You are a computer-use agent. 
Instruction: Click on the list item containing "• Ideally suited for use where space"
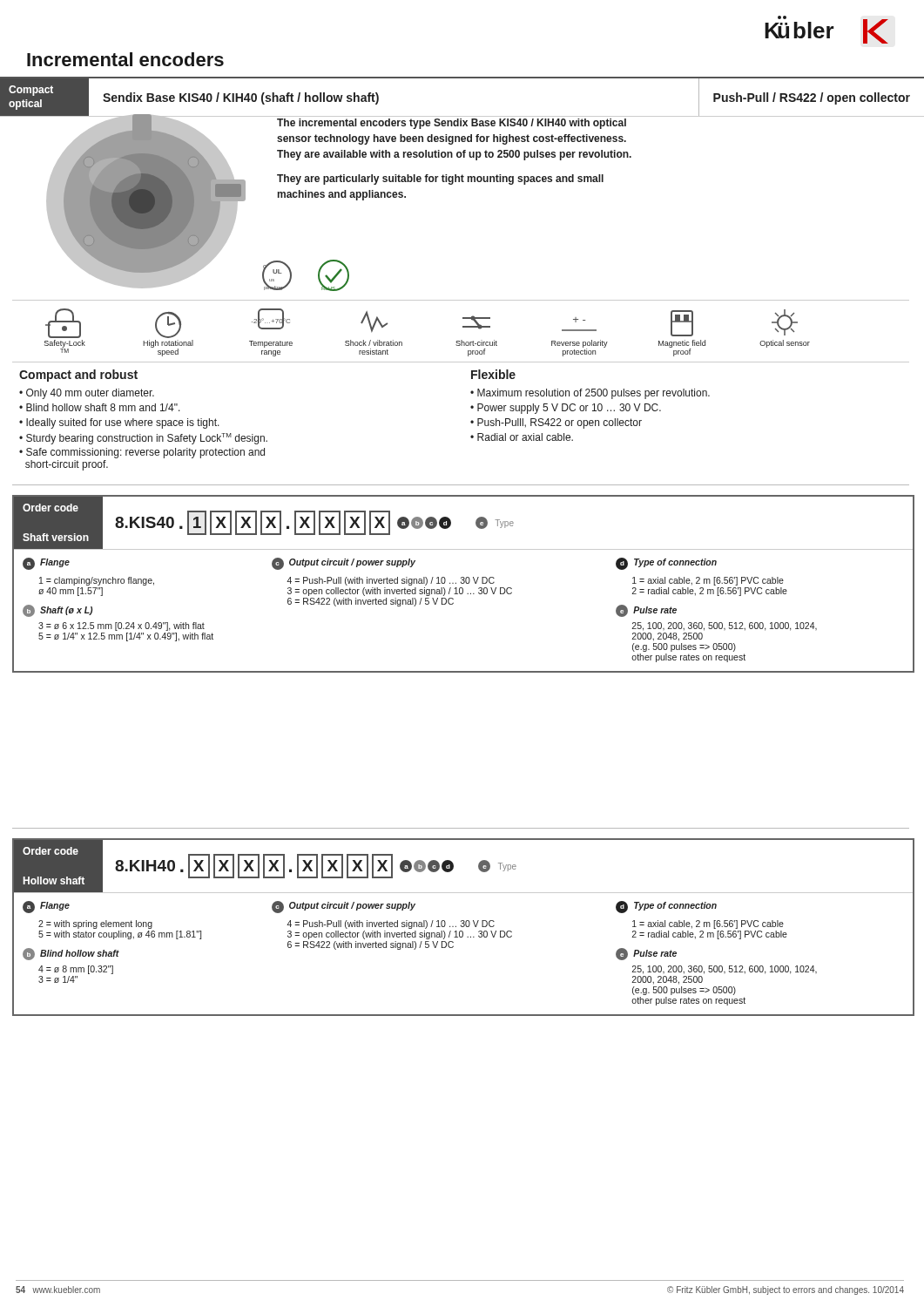pyautogui.click(x=119, y=423)
